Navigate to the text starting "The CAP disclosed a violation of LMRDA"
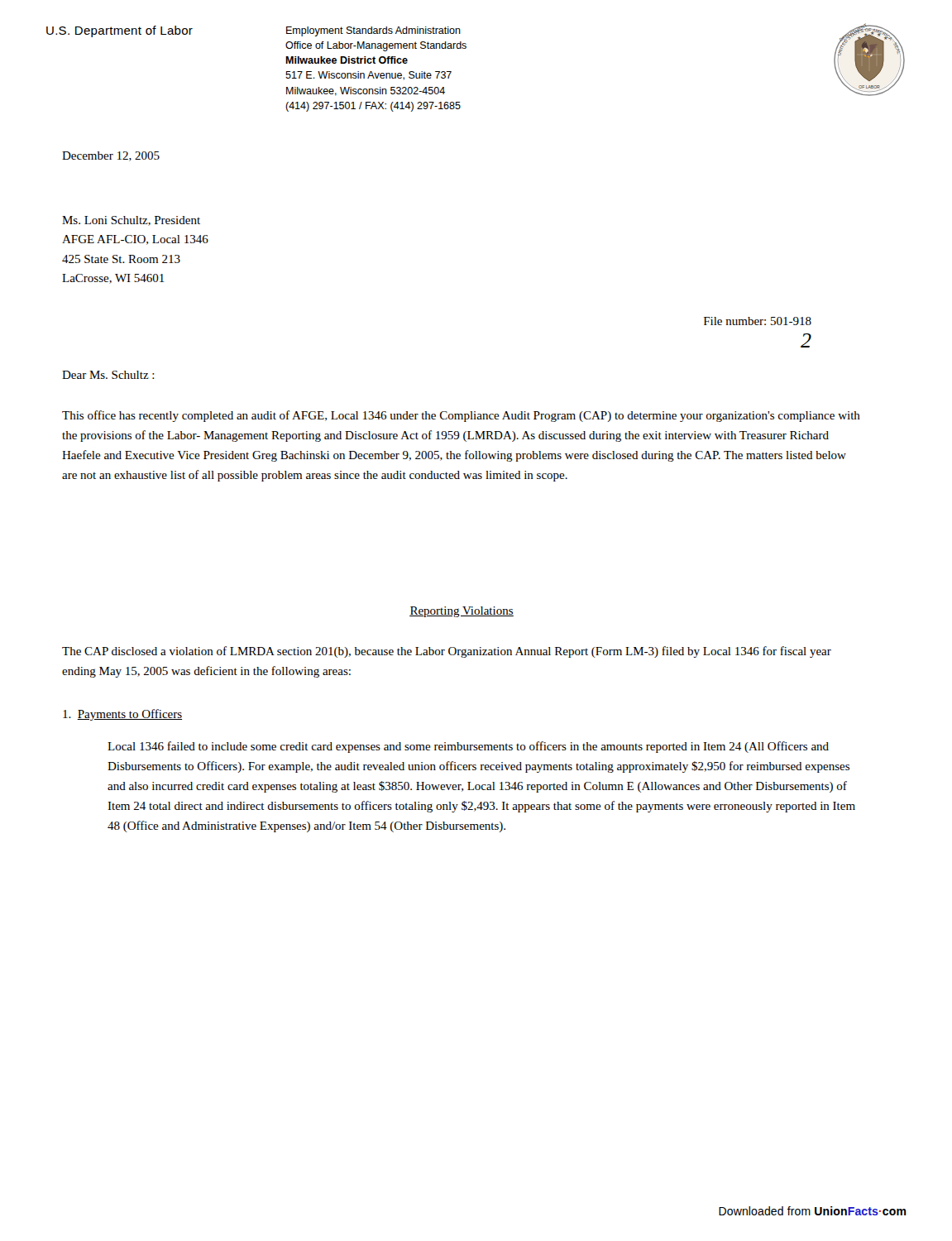 pos(447,661)
